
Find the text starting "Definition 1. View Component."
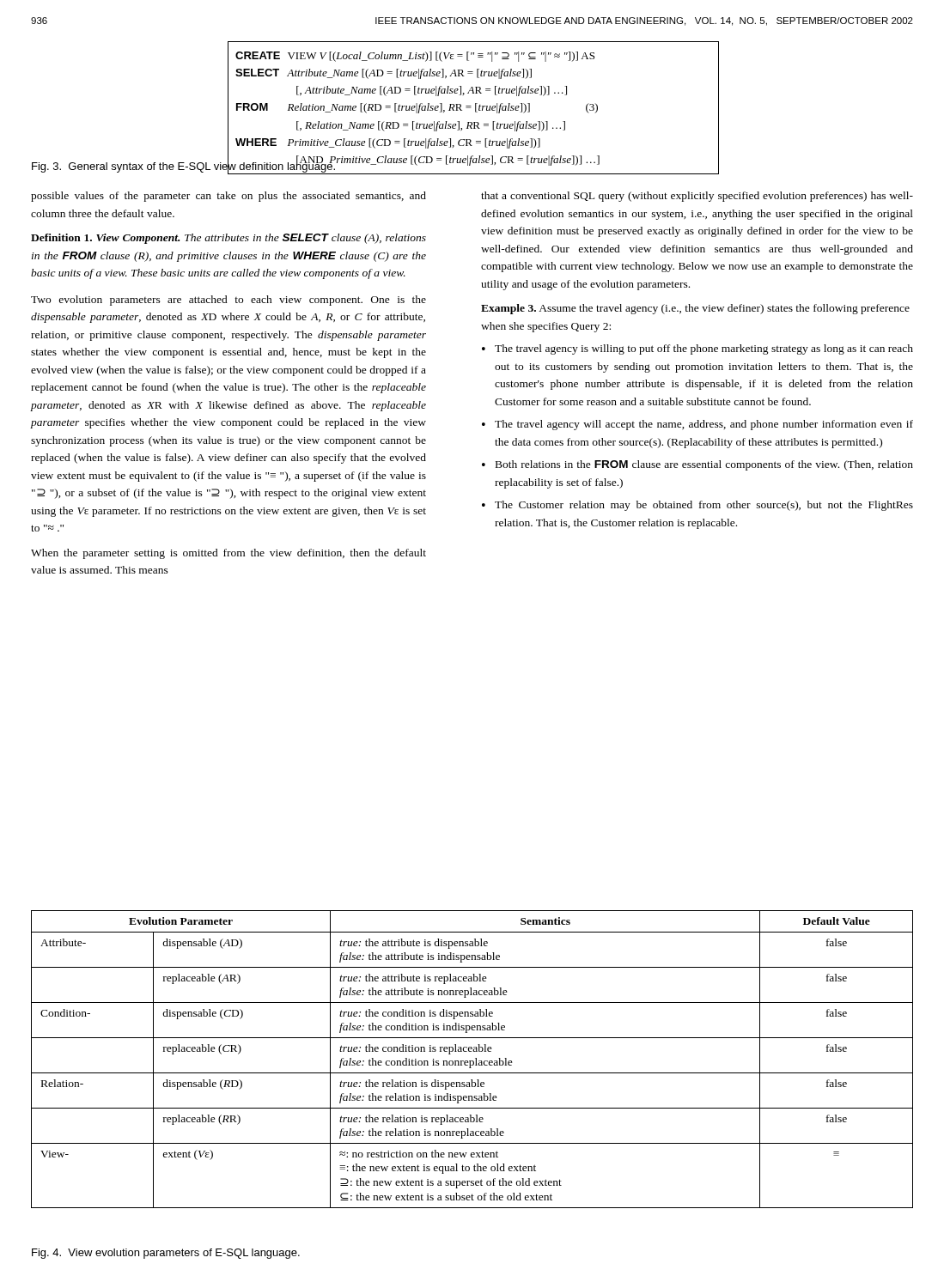pyautogui.click(x=228, y=255)
